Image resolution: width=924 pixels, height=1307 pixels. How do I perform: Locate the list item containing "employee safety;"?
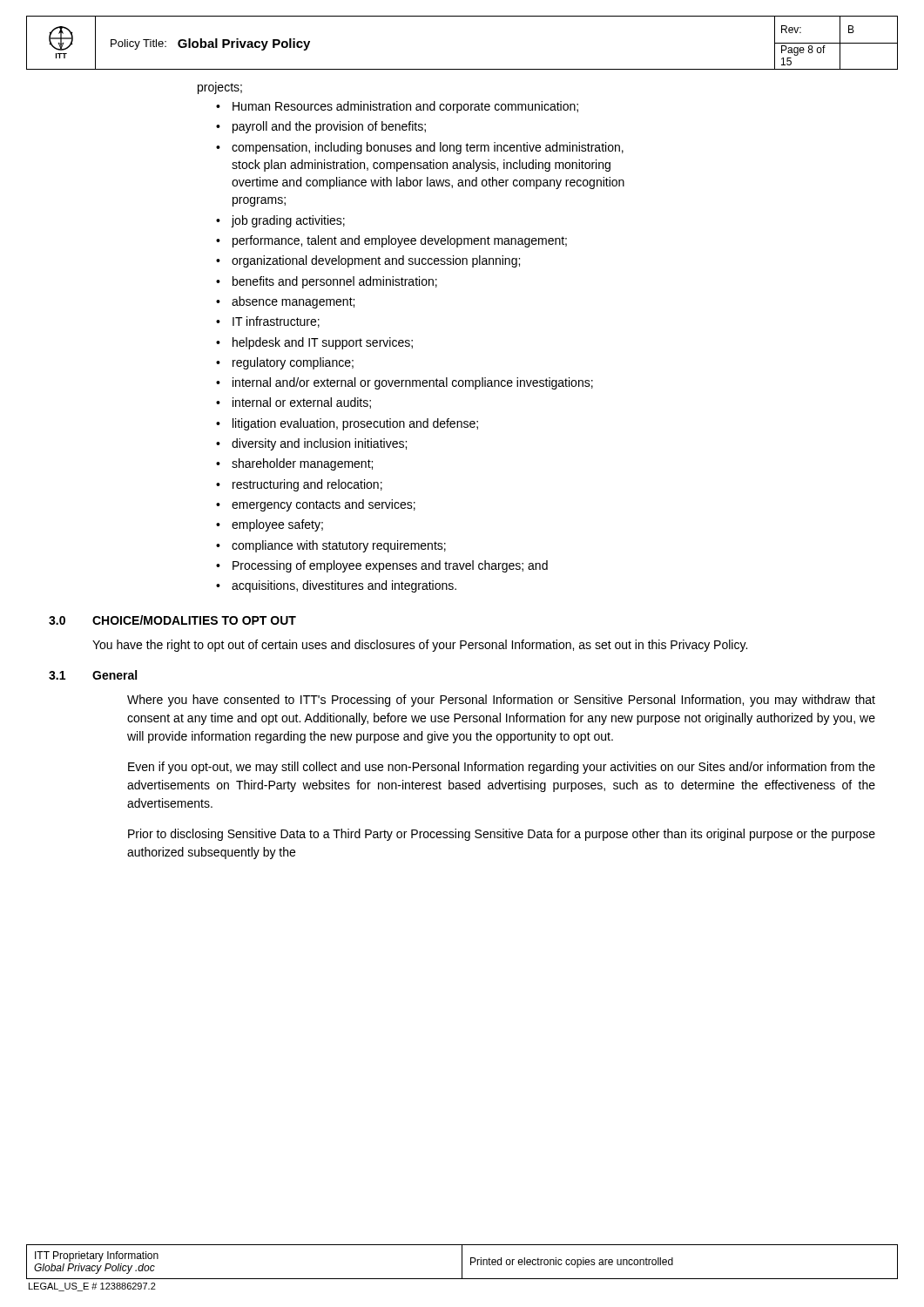click(x=278, y=525)
